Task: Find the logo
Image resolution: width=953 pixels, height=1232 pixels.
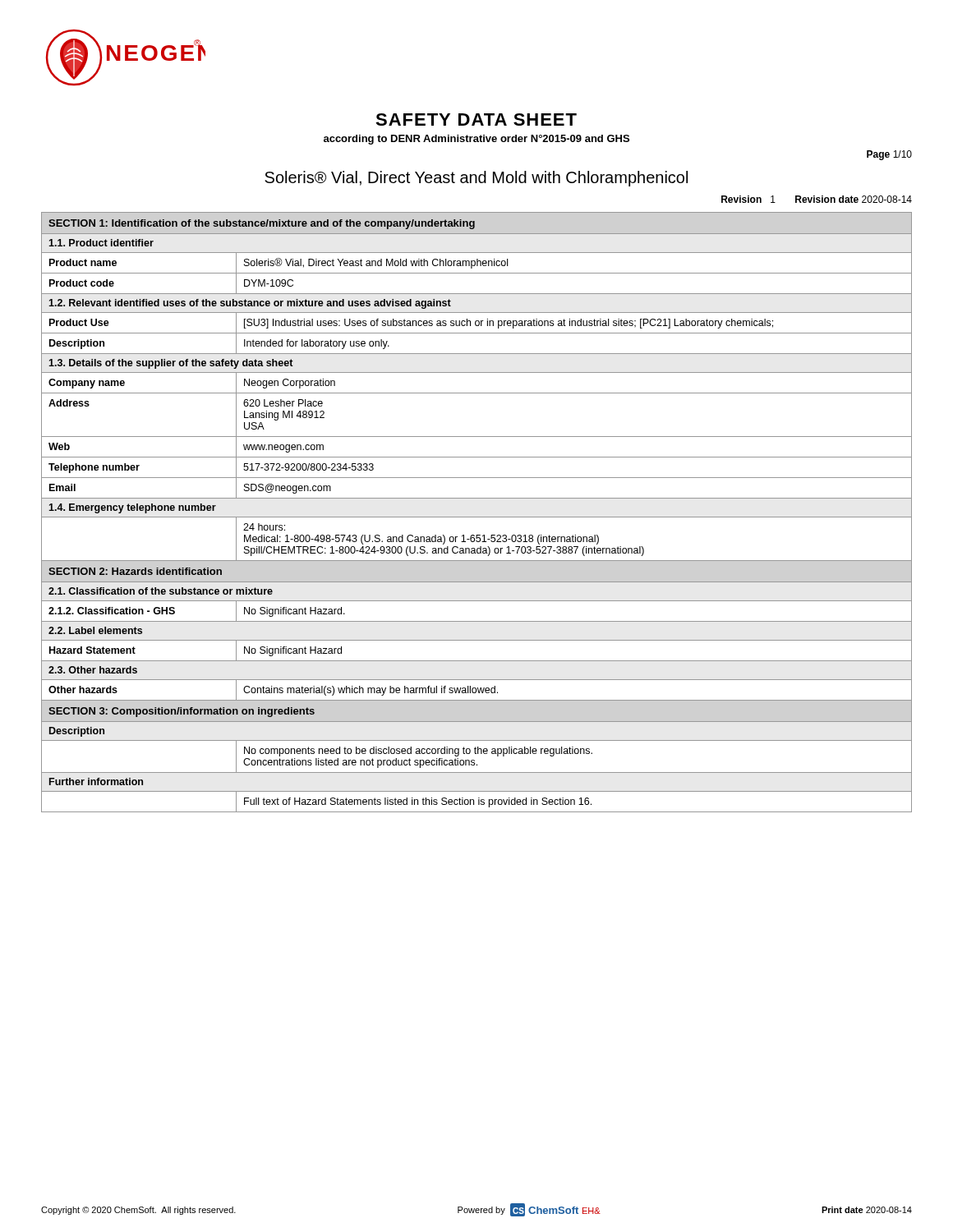Action: click(x=476, y=59)
